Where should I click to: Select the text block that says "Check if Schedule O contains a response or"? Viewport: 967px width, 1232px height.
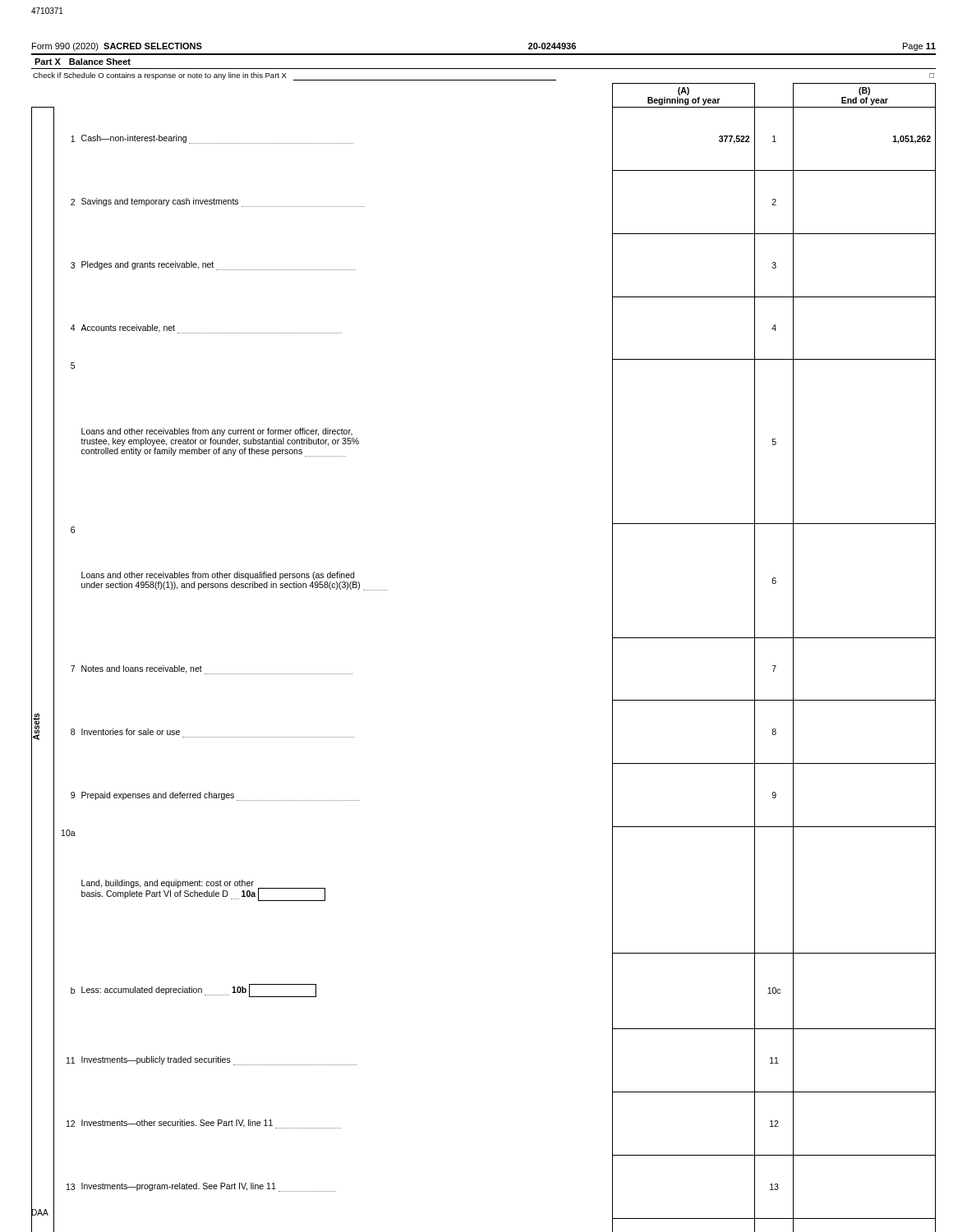(484, 76)
